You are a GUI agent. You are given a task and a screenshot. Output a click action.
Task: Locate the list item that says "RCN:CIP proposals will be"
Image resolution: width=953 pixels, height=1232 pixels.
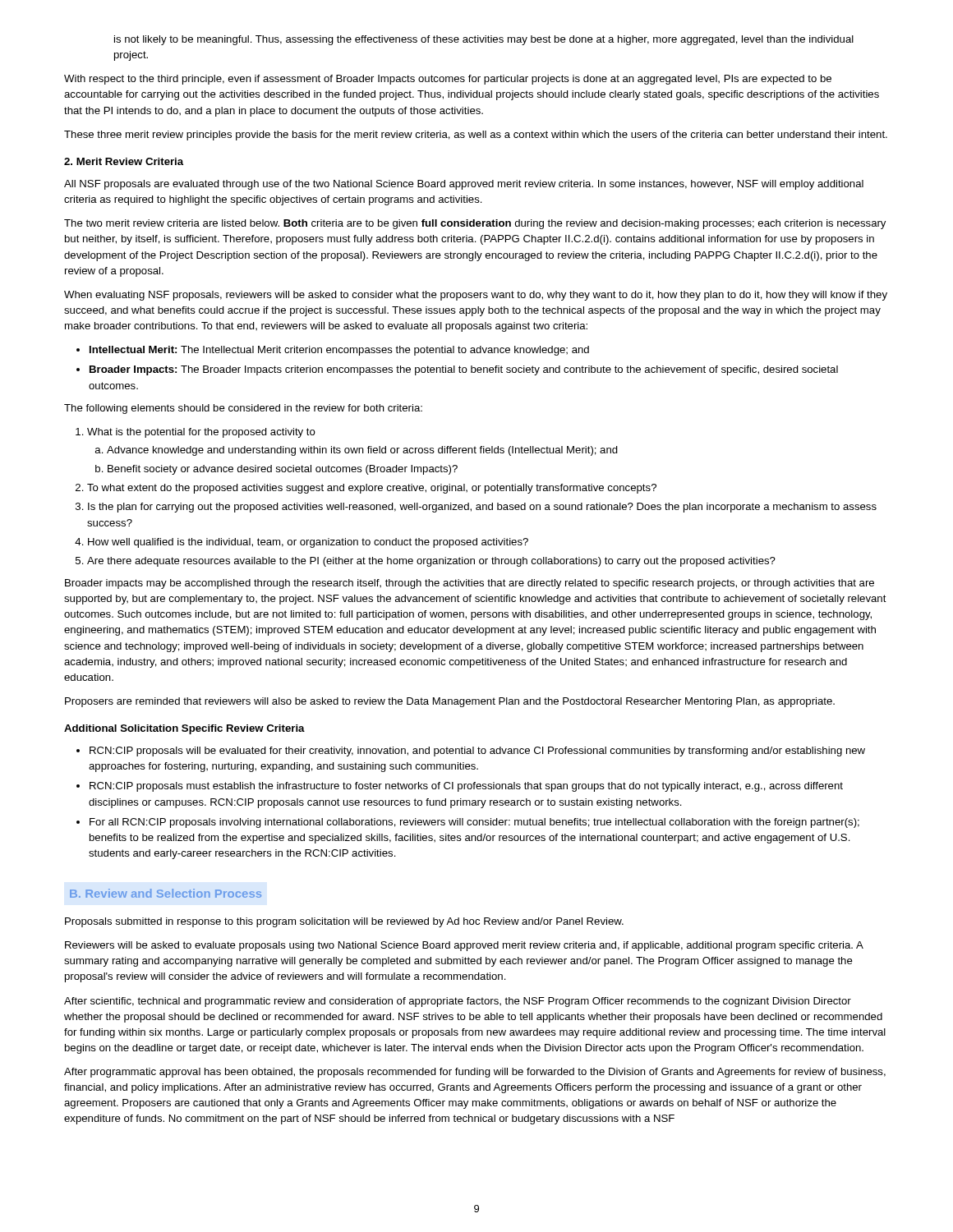[476, 802]
